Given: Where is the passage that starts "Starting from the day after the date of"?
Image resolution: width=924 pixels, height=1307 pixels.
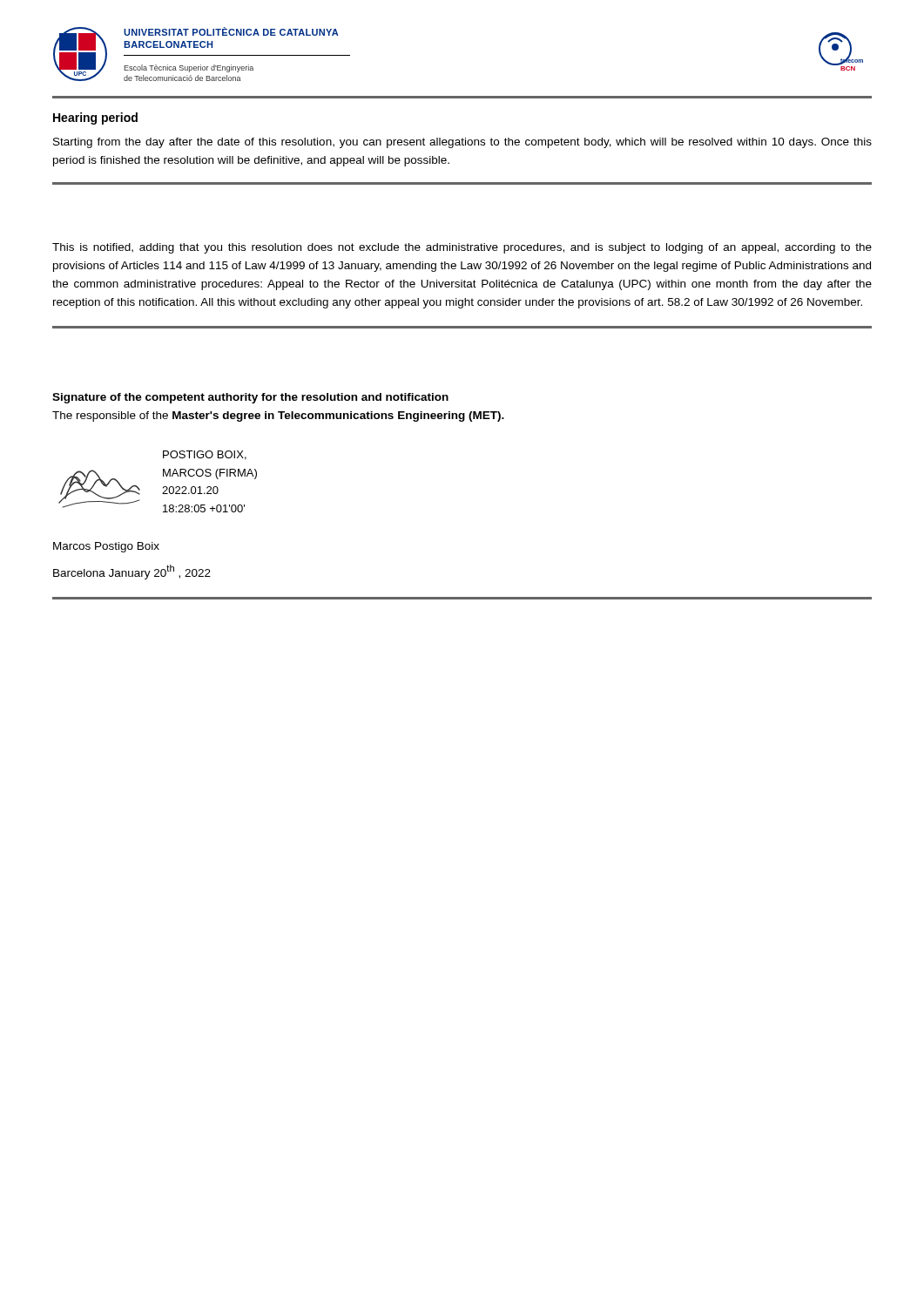Looking at the screenshot, I should [x=462, y=152].
